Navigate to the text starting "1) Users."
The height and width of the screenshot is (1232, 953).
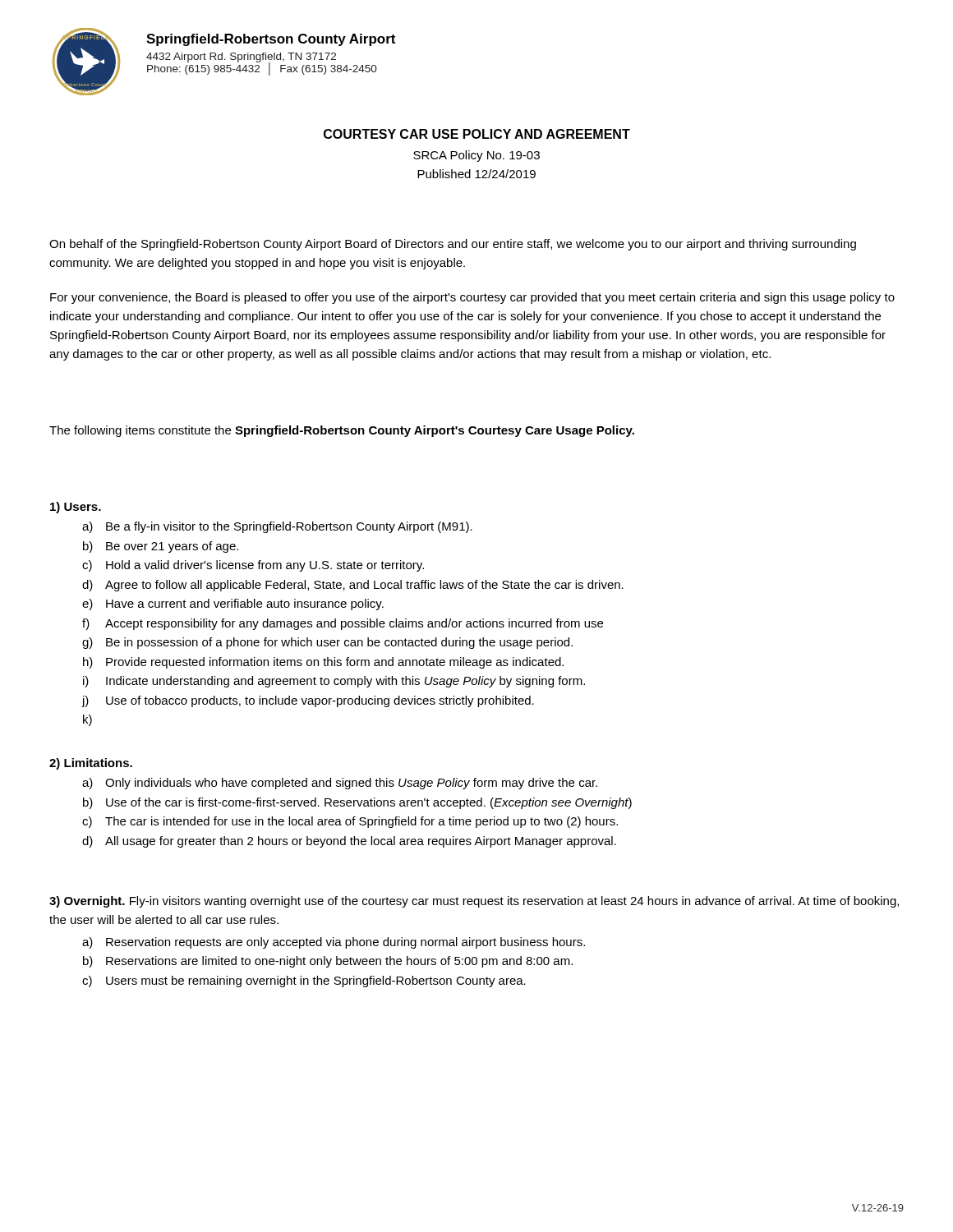tap(75, 506)
